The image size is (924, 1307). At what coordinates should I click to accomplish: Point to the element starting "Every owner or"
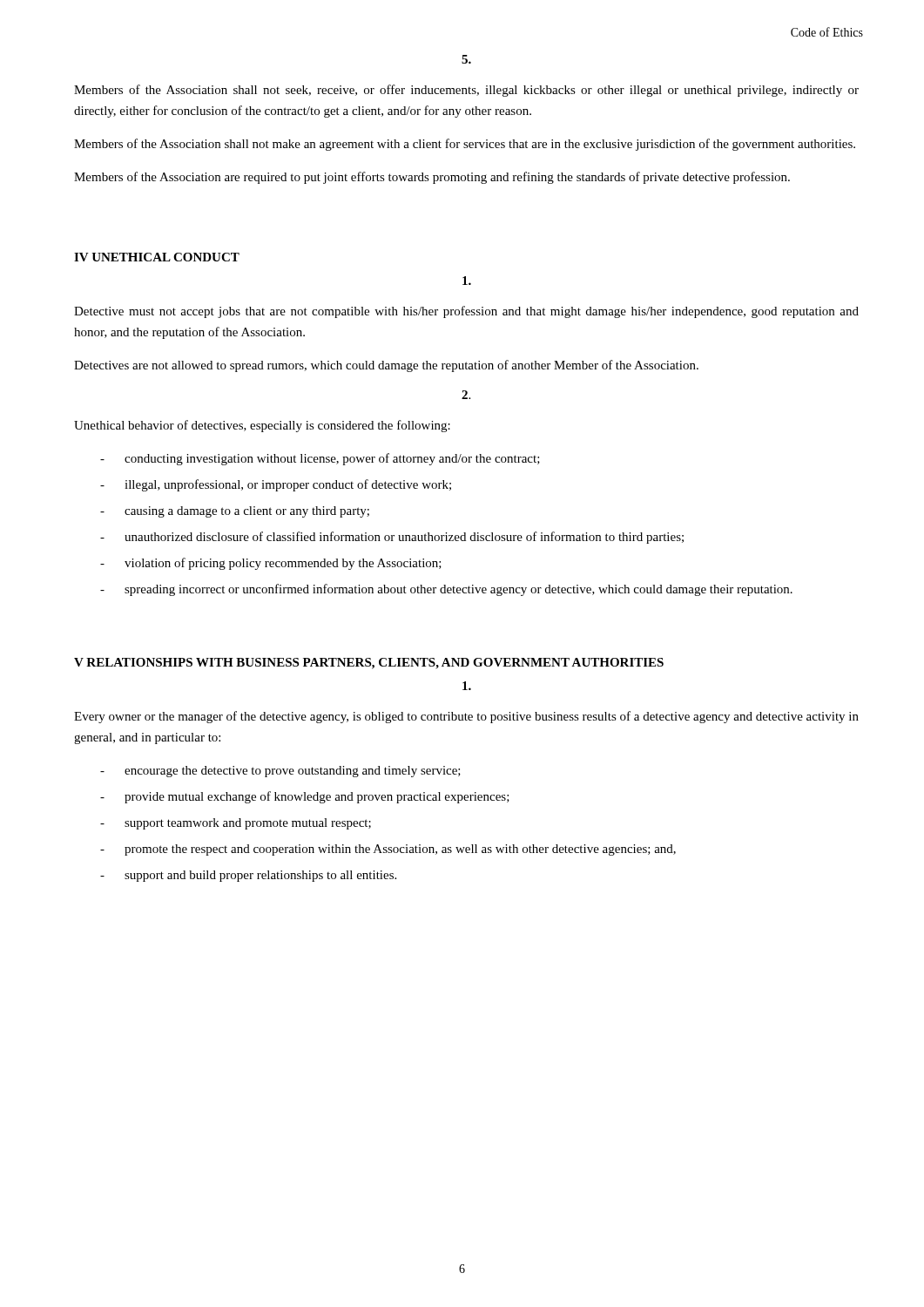[466, 727]
